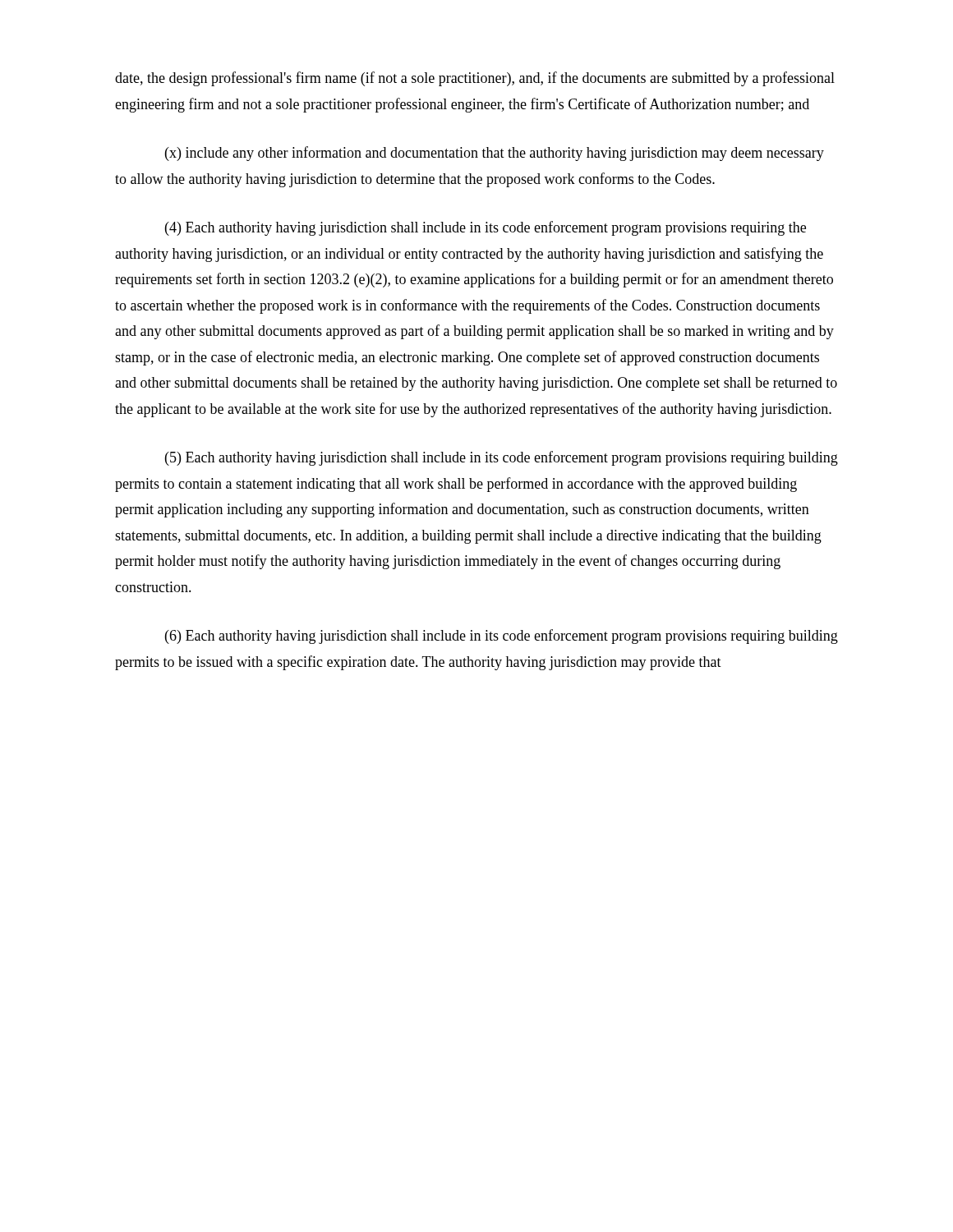Navigate to the text starting "(6) Each authority having"
Screen dimensions: 1232x953
point(476,649)
